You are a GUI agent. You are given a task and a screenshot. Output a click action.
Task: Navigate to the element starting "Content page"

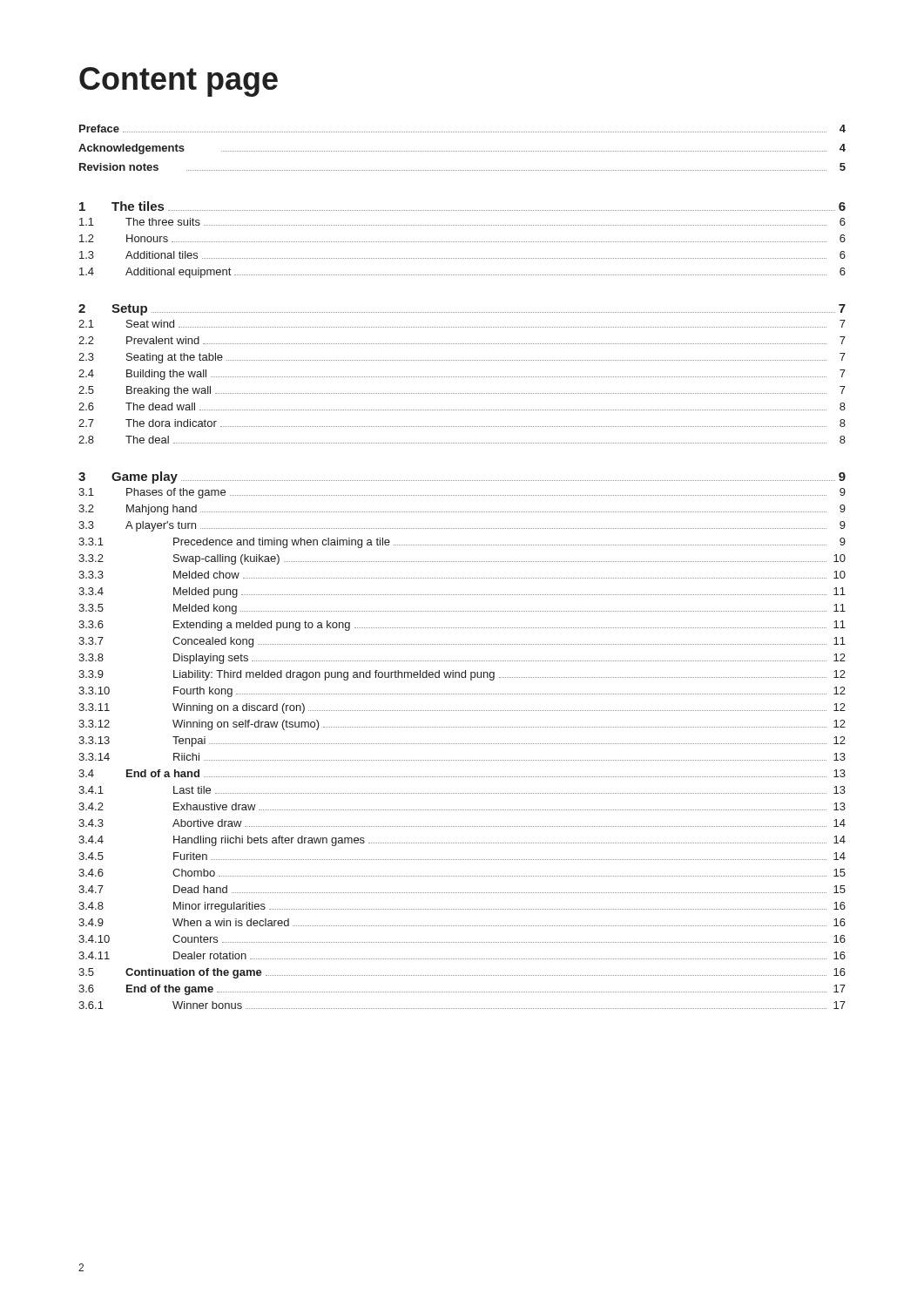point(179,82)
